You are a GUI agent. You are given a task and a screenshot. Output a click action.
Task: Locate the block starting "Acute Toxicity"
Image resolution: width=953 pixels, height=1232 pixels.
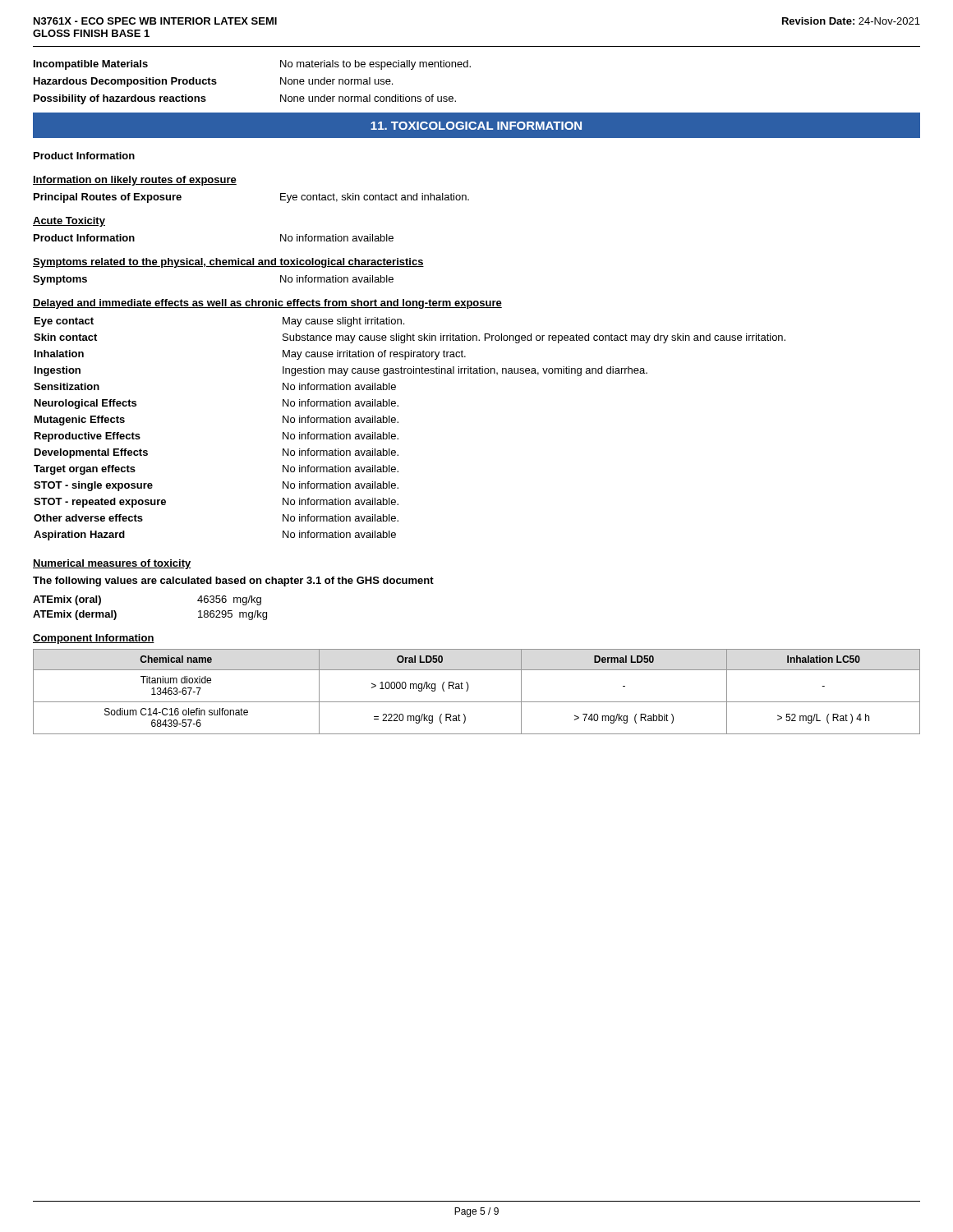click(69, 221)
